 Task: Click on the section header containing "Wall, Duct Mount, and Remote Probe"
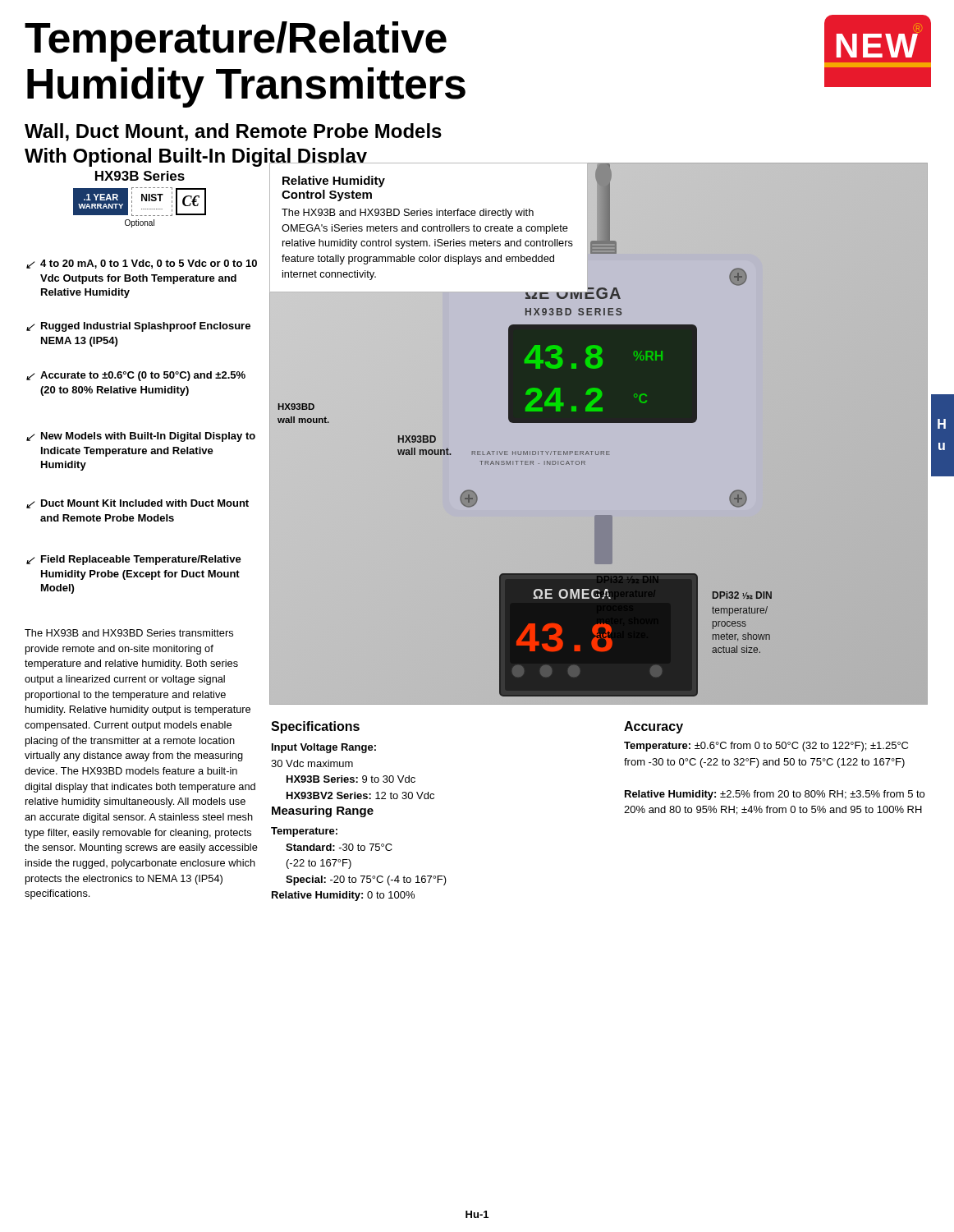312,144
